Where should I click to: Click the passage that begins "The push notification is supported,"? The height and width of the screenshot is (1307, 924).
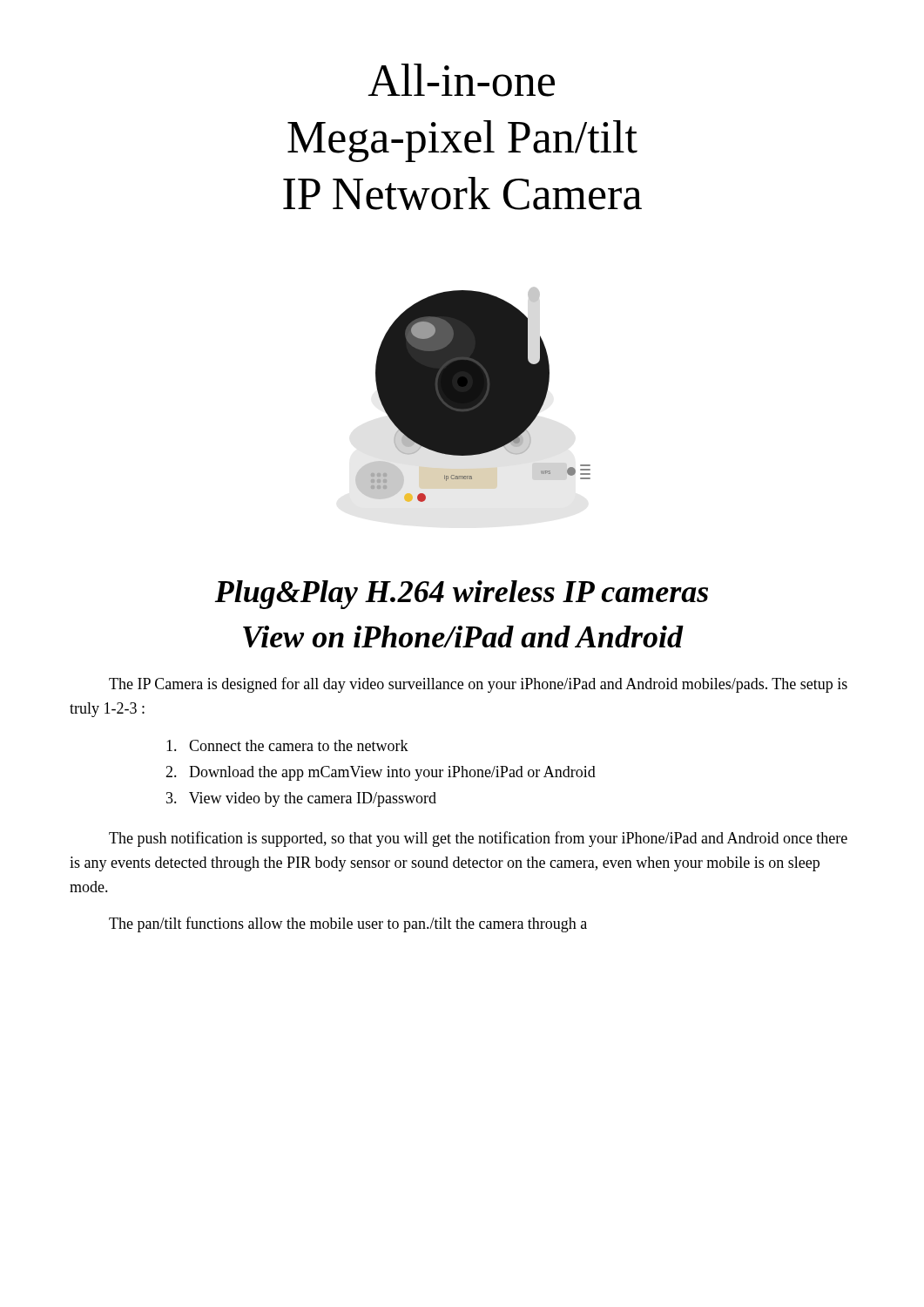459,863
